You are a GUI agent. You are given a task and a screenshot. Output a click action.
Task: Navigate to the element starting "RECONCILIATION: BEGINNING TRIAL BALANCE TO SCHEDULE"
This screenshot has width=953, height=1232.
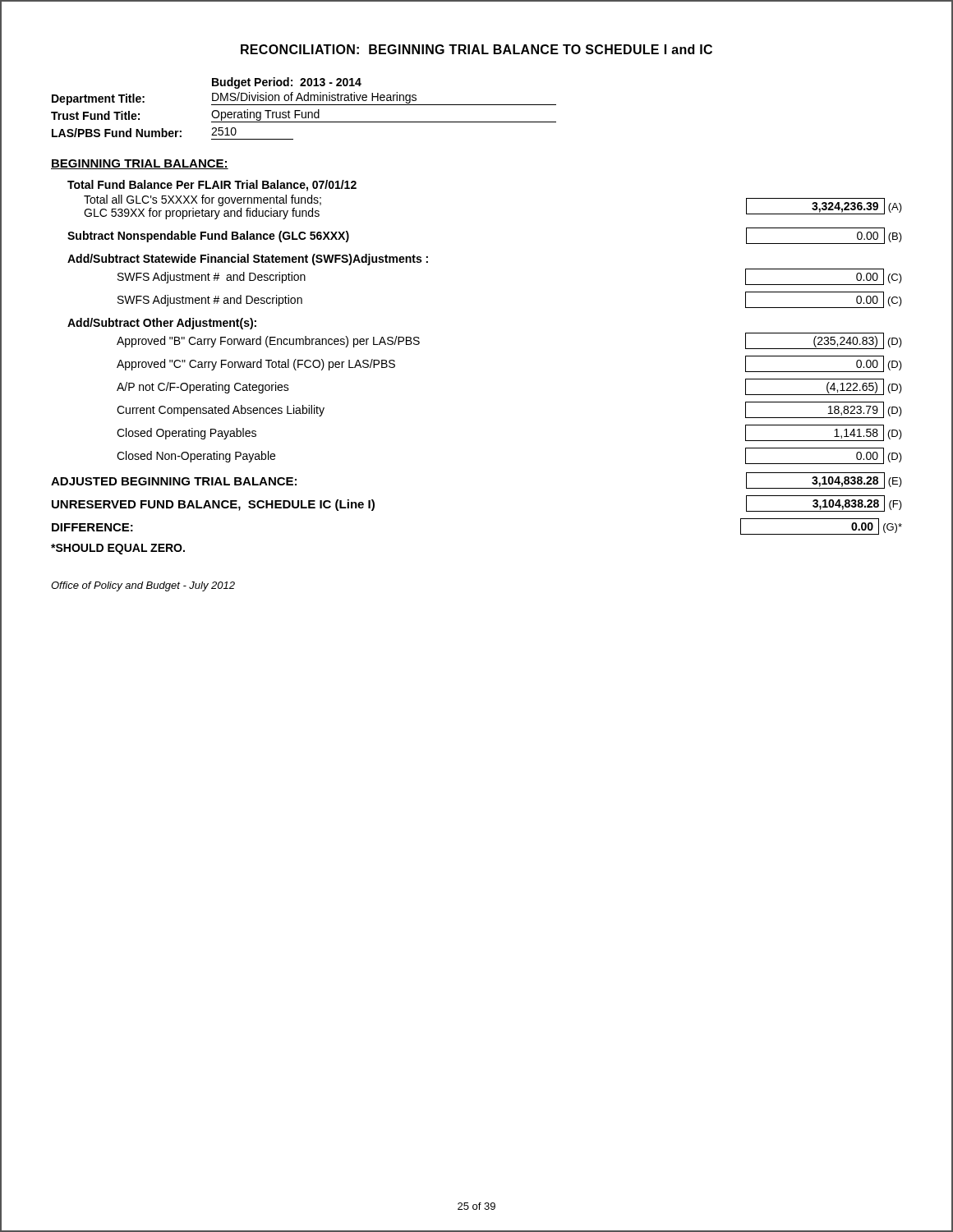point(476,50)
